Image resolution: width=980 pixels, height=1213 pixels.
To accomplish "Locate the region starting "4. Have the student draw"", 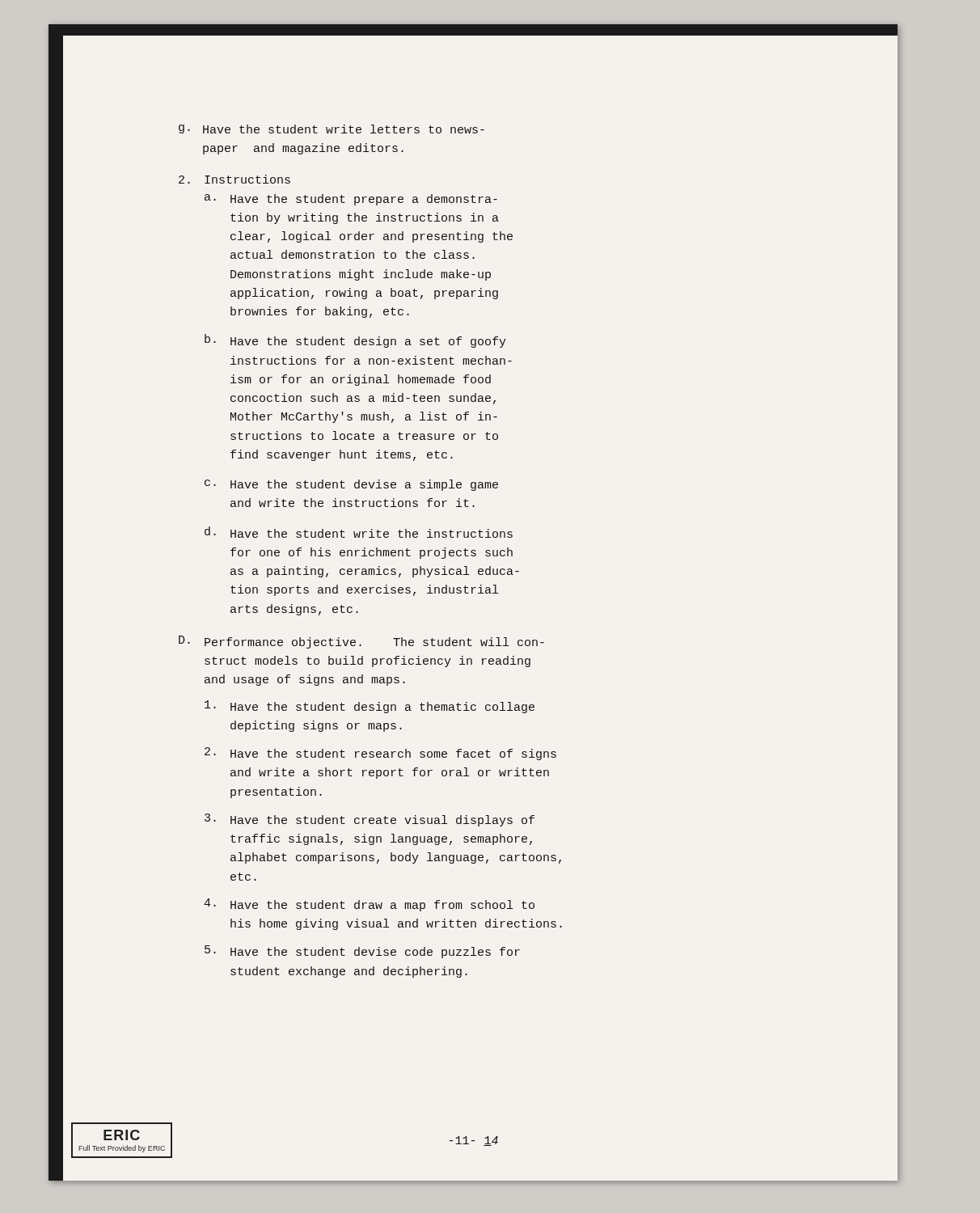I will pos(384,915).
